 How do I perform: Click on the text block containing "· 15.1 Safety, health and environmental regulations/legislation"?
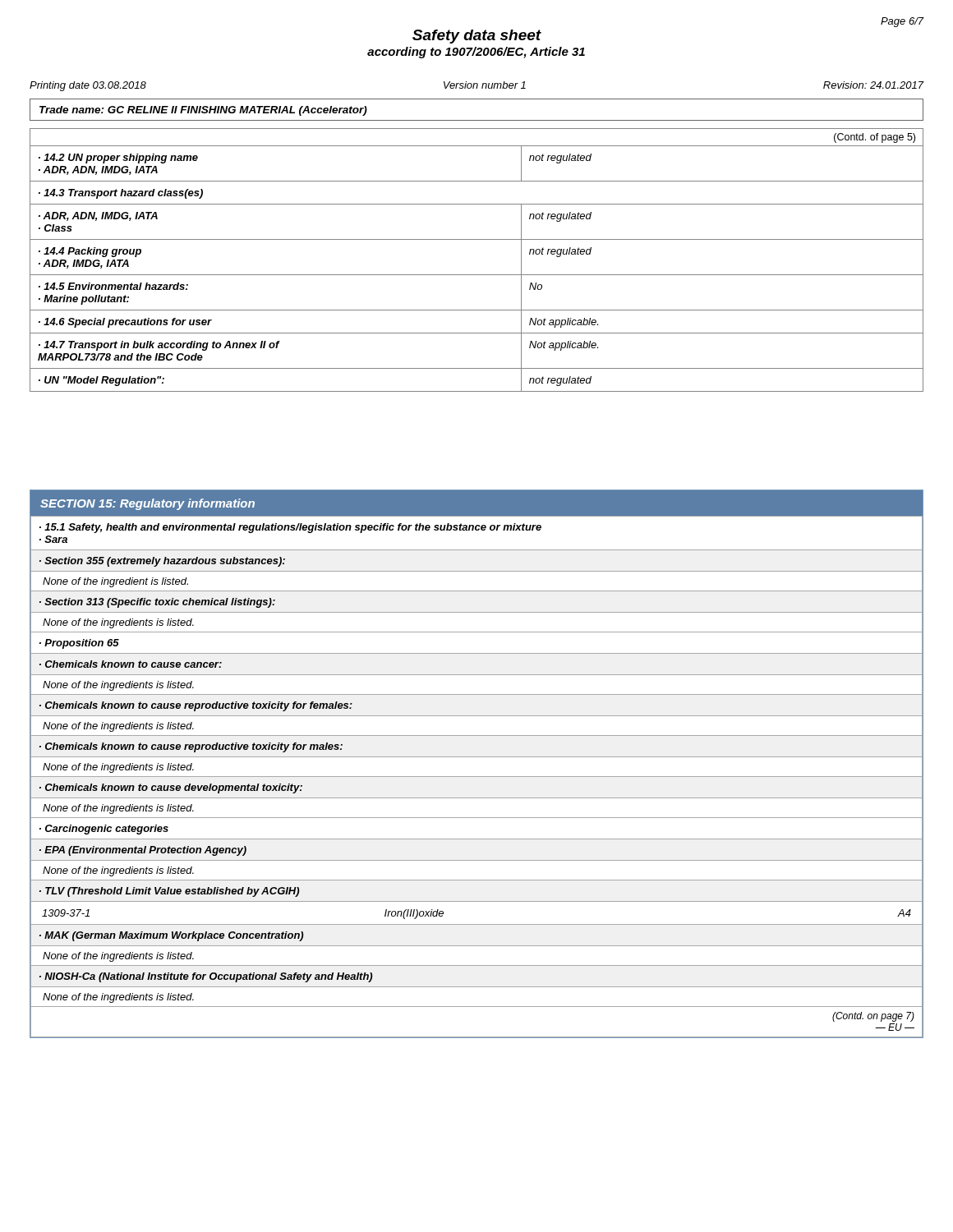tap(476, 533)
